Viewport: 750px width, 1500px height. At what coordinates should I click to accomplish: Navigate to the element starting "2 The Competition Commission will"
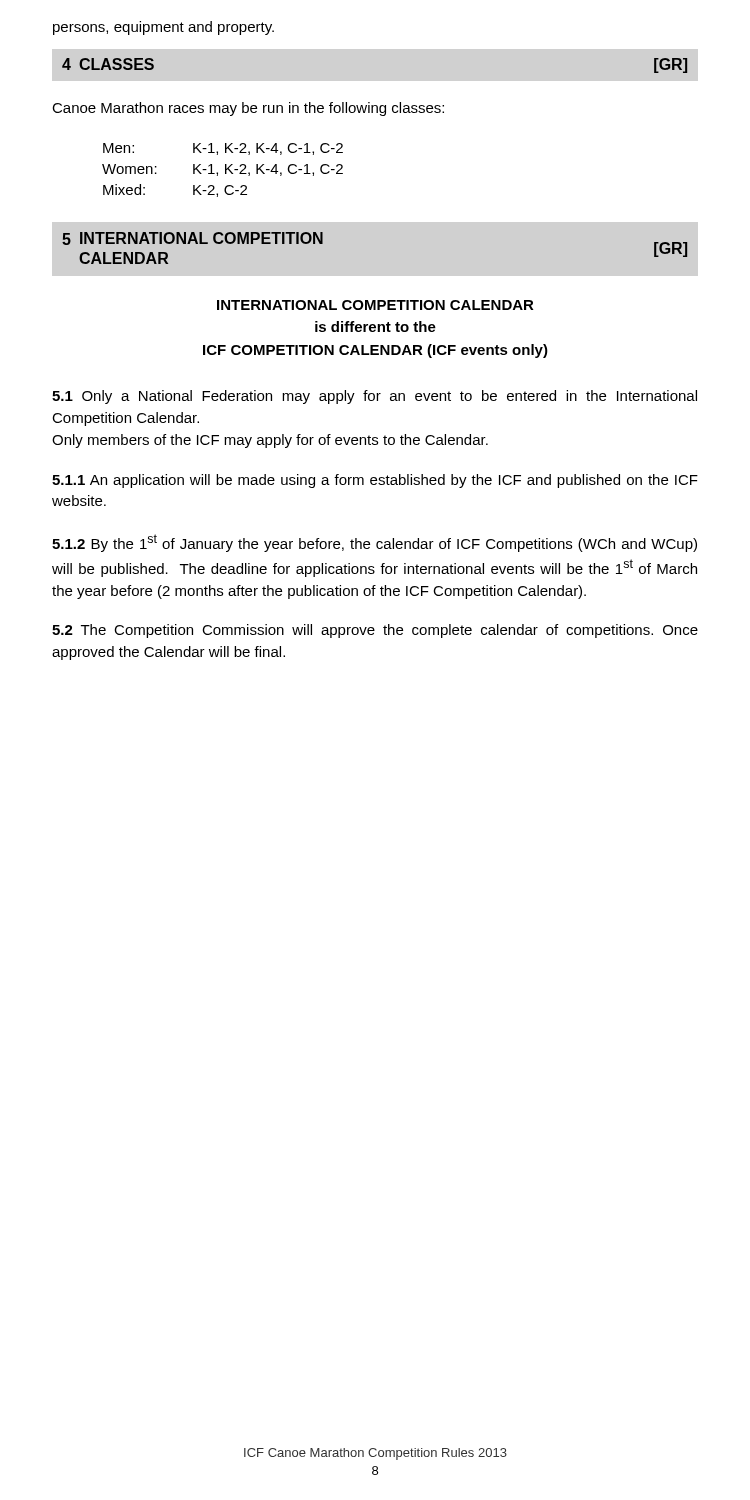tap(375, 641)
